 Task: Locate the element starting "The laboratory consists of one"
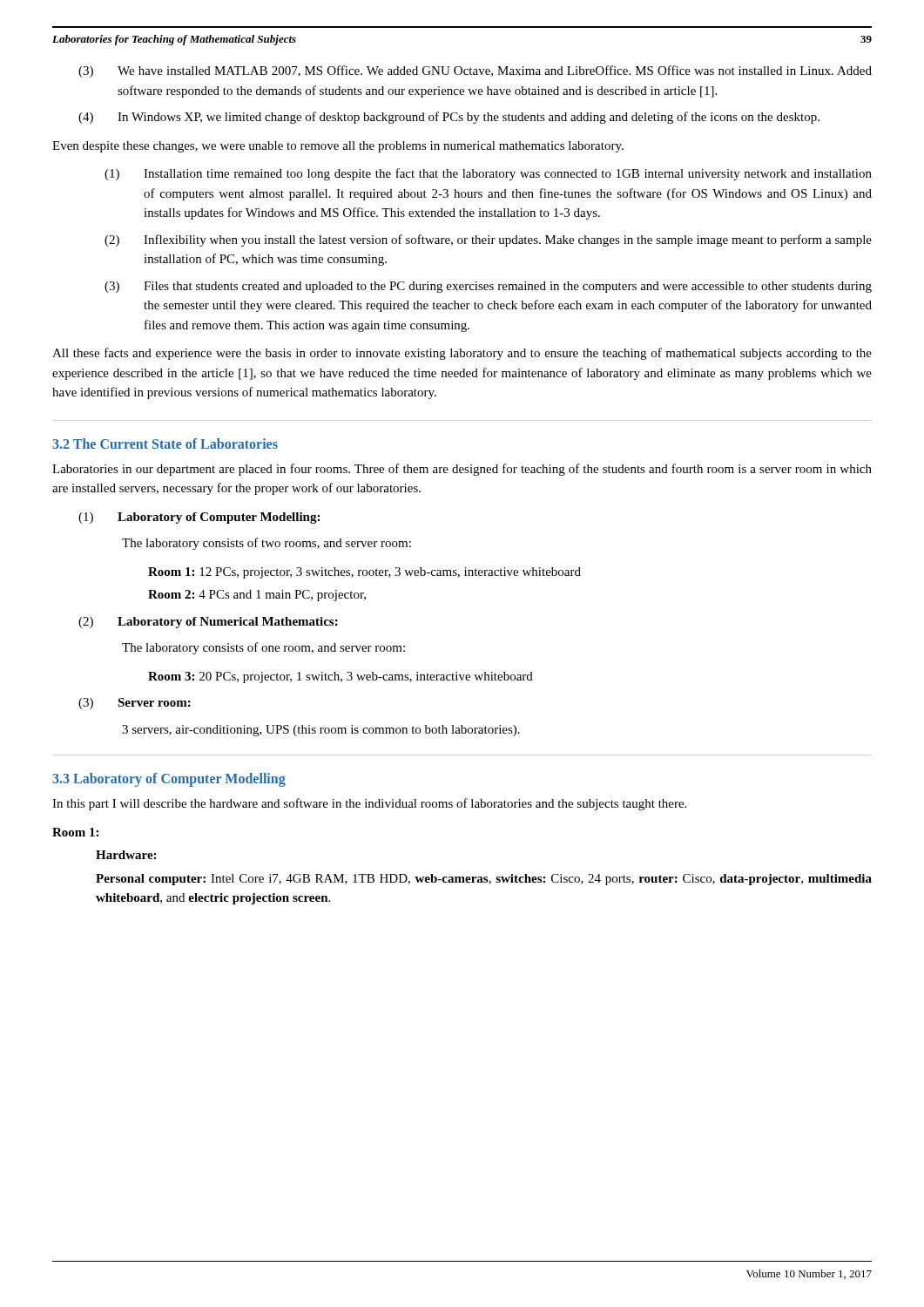(x=264, y=647)
